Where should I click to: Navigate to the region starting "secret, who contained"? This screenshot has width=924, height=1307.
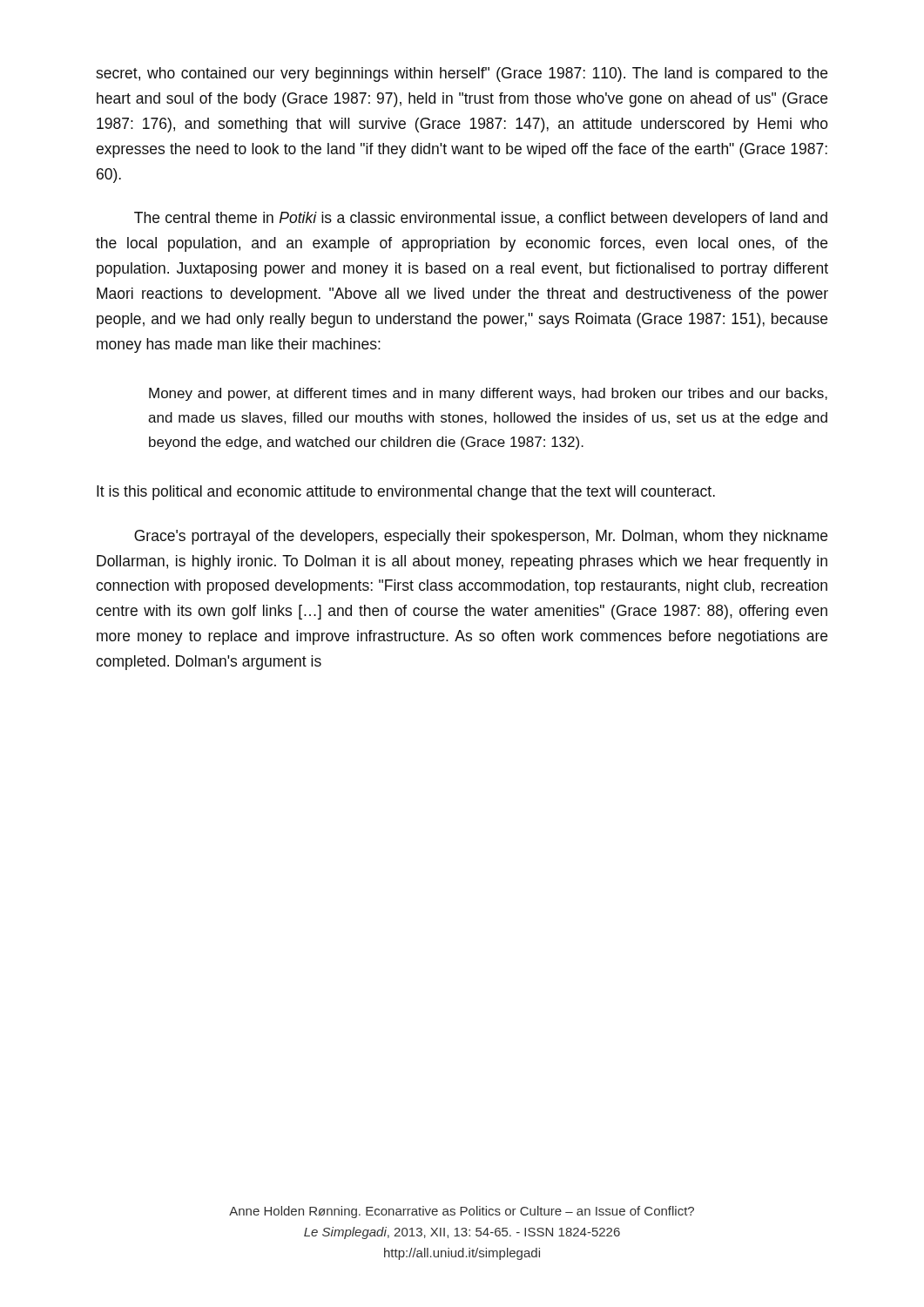pyautogui.click(x=462, y=124)
